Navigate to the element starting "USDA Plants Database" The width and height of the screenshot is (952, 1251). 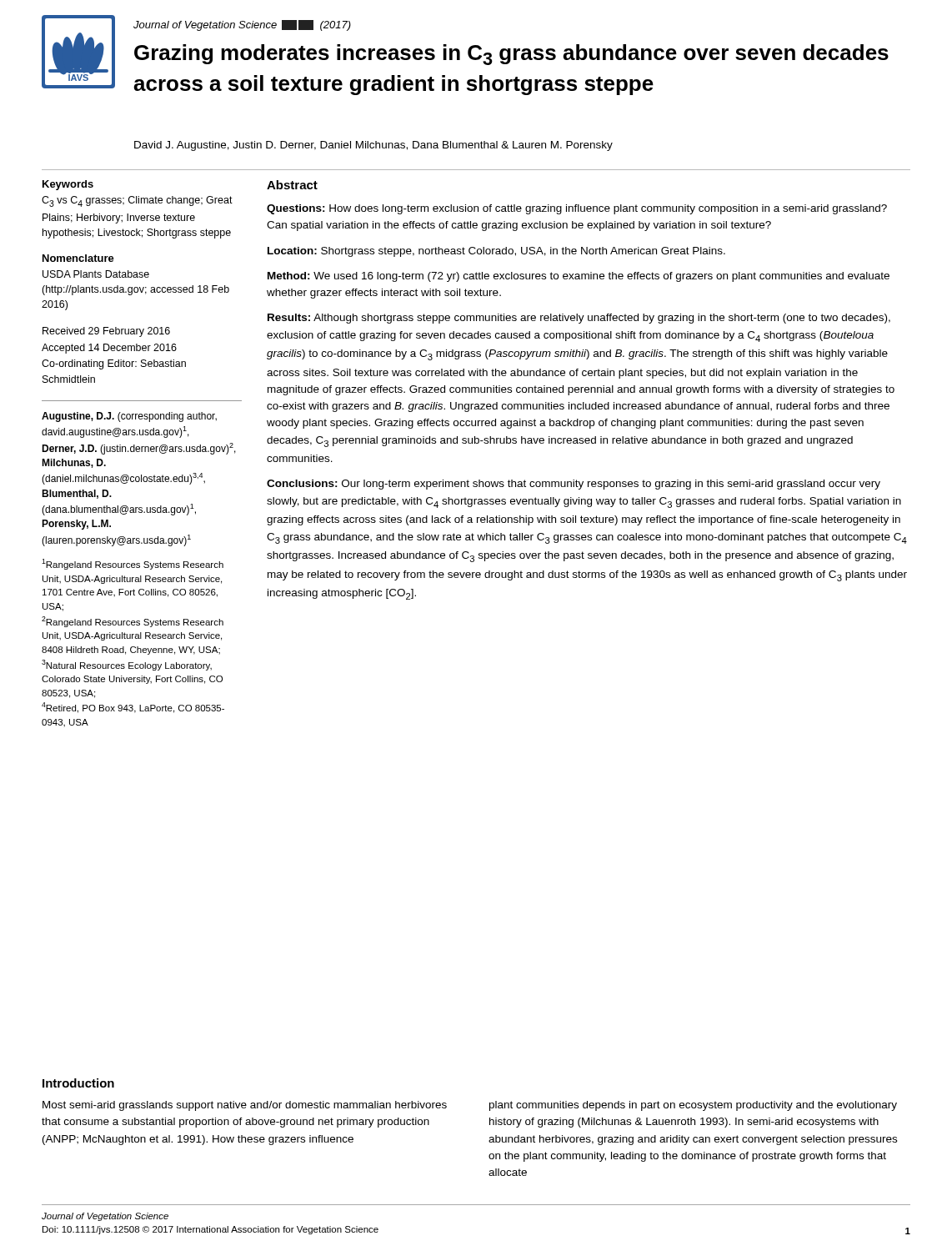136,289
